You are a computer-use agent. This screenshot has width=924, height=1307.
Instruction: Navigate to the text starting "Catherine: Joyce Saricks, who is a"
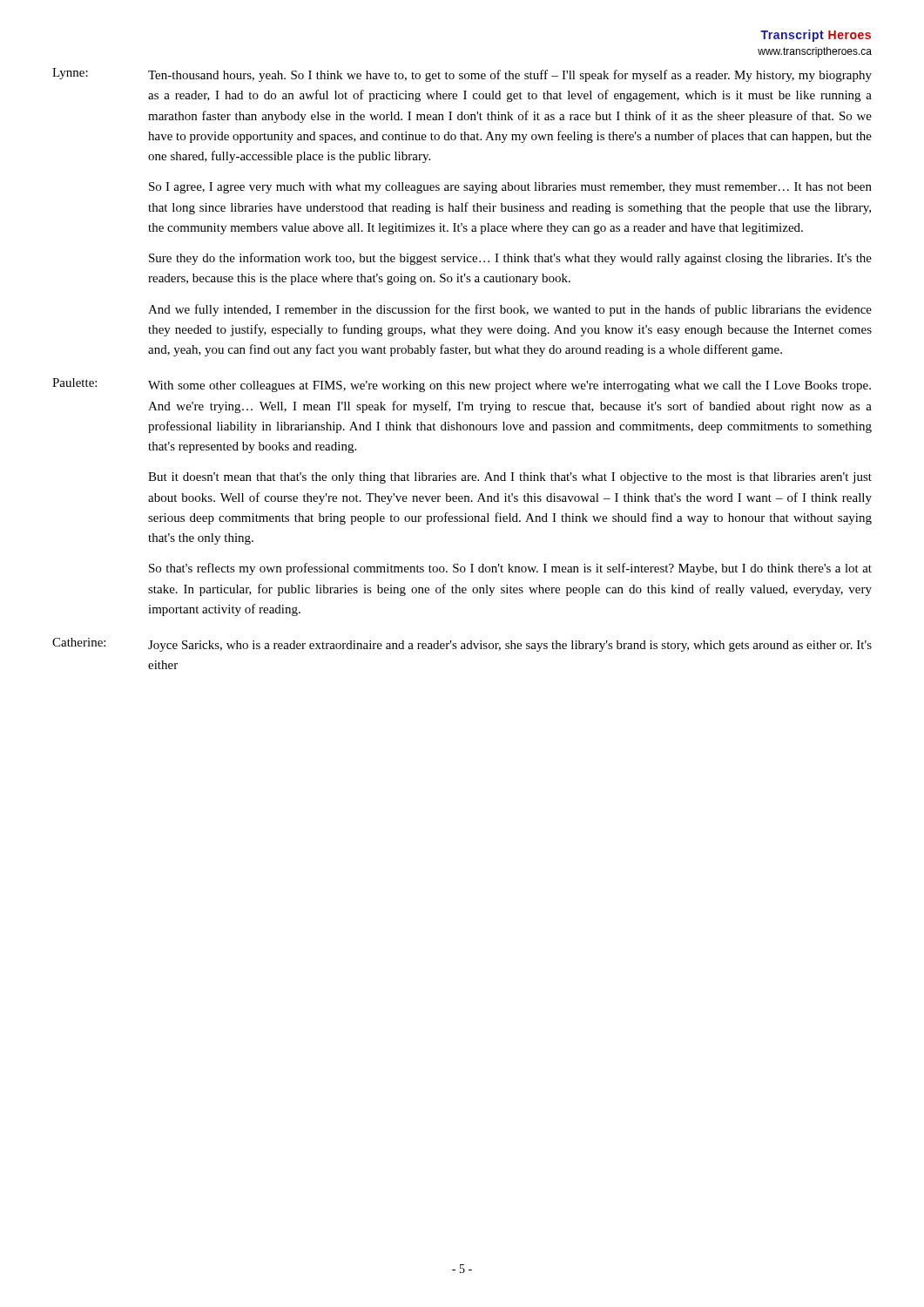462,655
